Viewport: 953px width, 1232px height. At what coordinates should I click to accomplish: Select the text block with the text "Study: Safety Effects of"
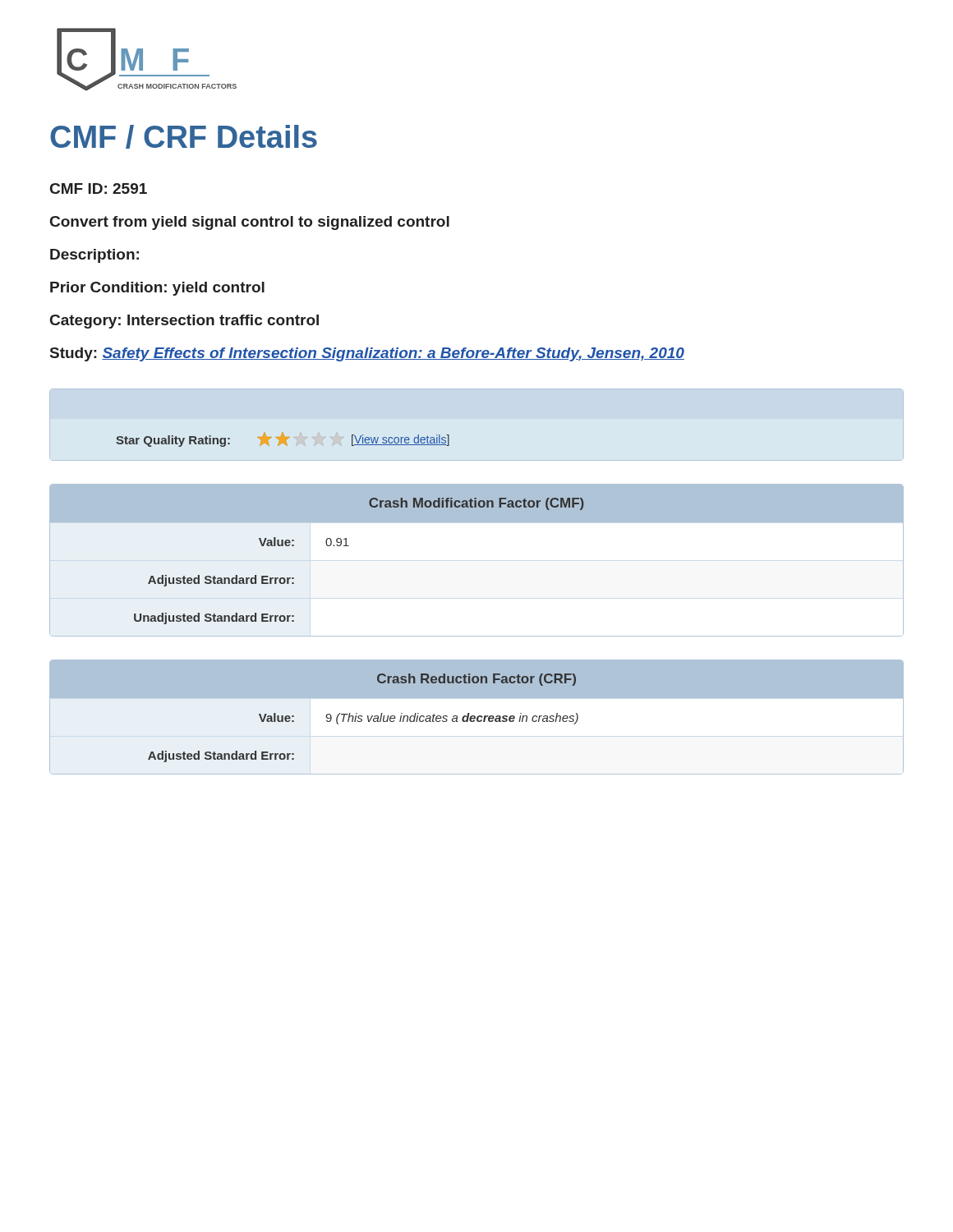(367, 353)
